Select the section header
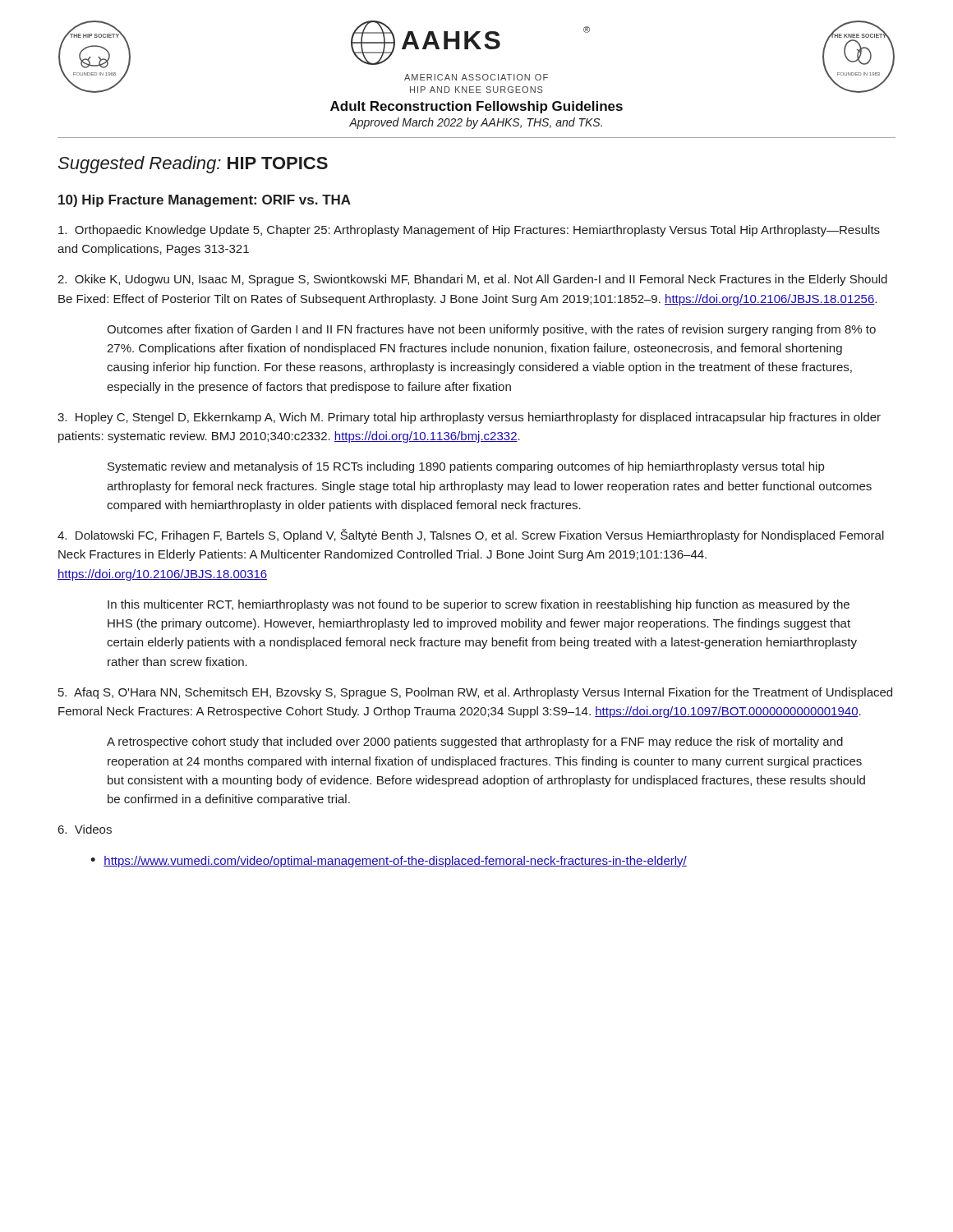This screenshot has height=1232, width=953. pyautogui.click(x=204, y=200)
